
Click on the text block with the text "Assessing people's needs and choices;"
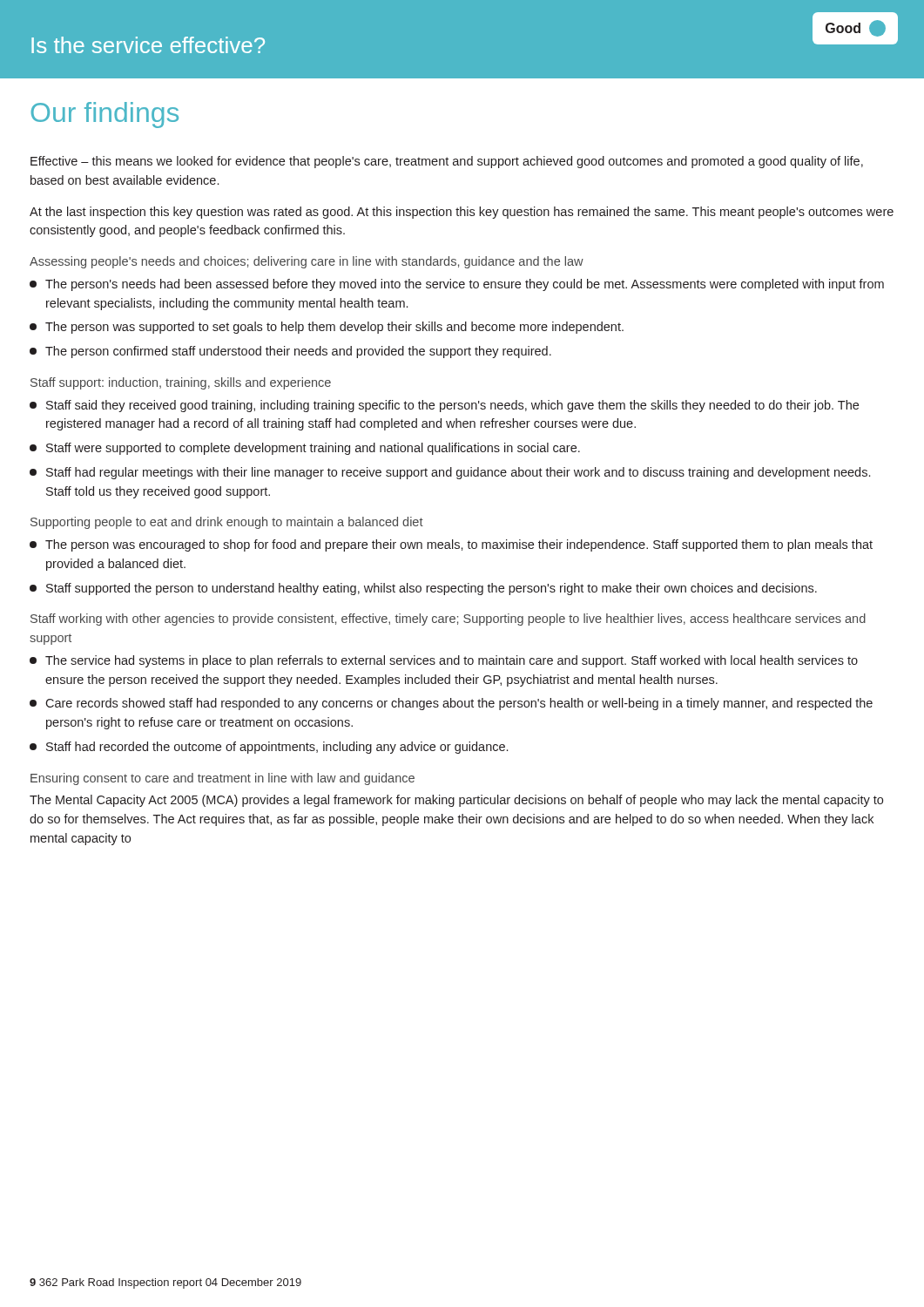tap(306, 261)
